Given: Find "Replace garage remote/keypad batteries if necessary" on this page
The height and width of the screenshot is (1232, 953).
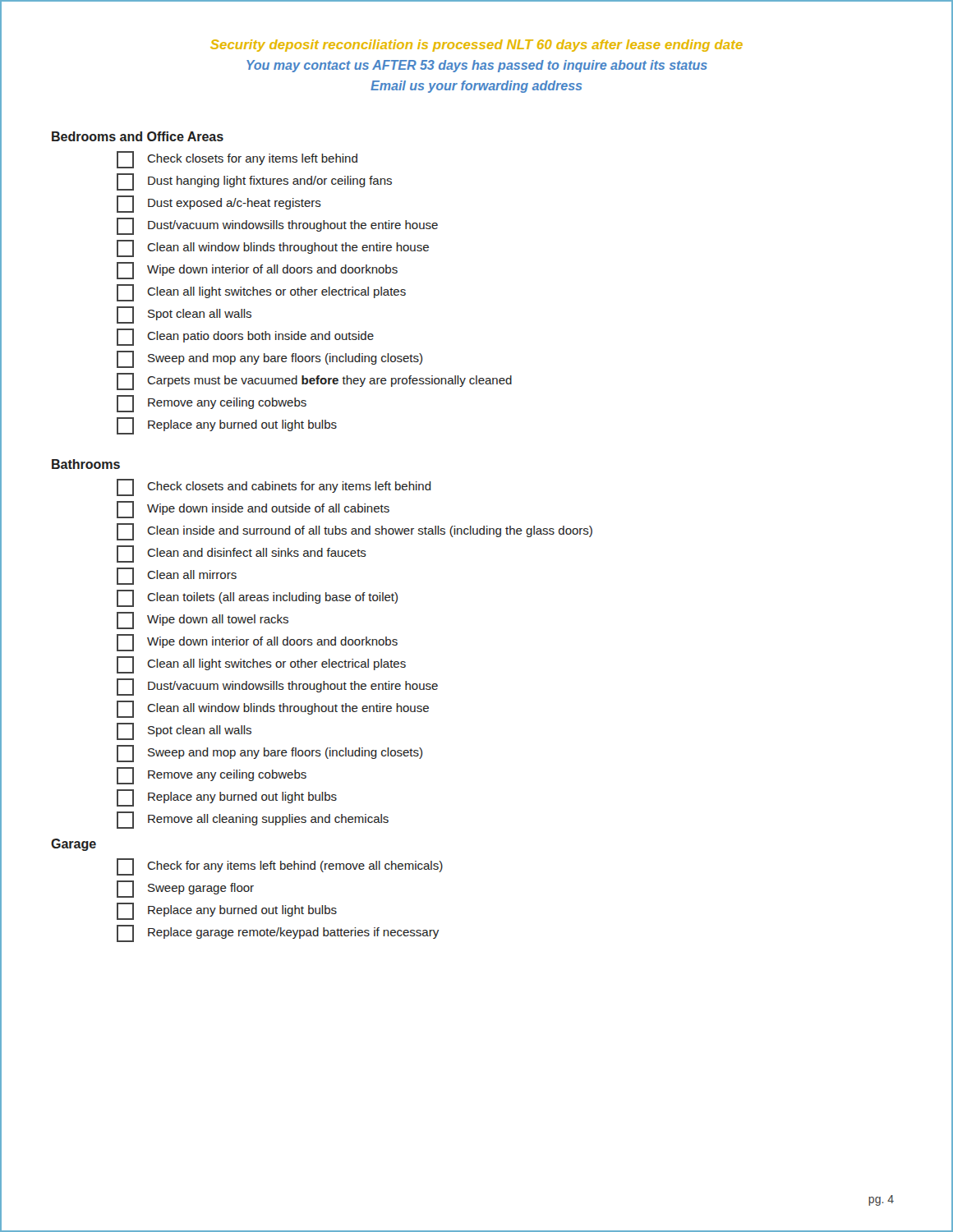Looking at the screenshot, I should coord(278,933).
